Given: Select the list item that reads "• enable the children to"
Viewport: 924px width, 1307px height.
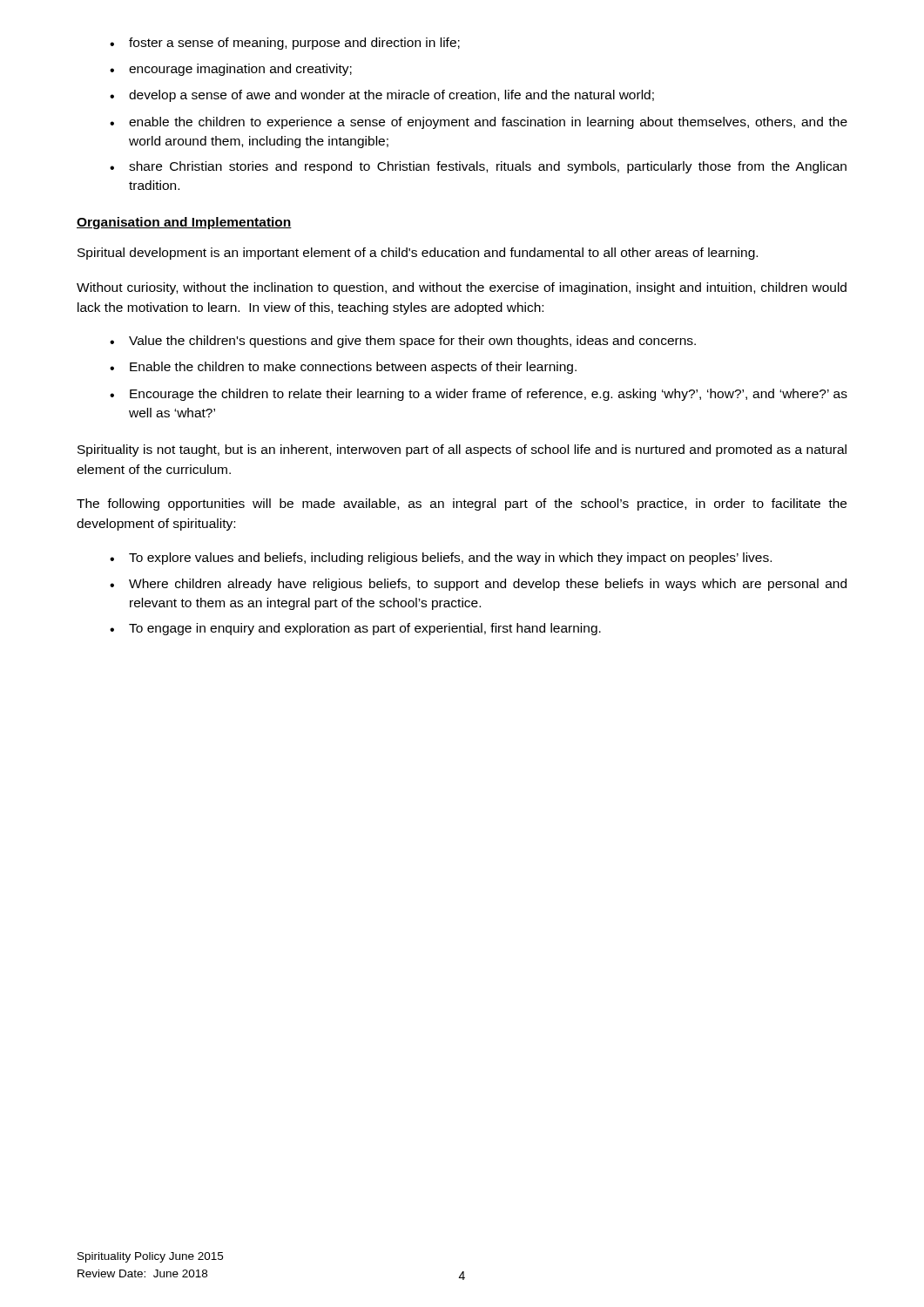Looking at the screenshot, I should coord(479,132).
